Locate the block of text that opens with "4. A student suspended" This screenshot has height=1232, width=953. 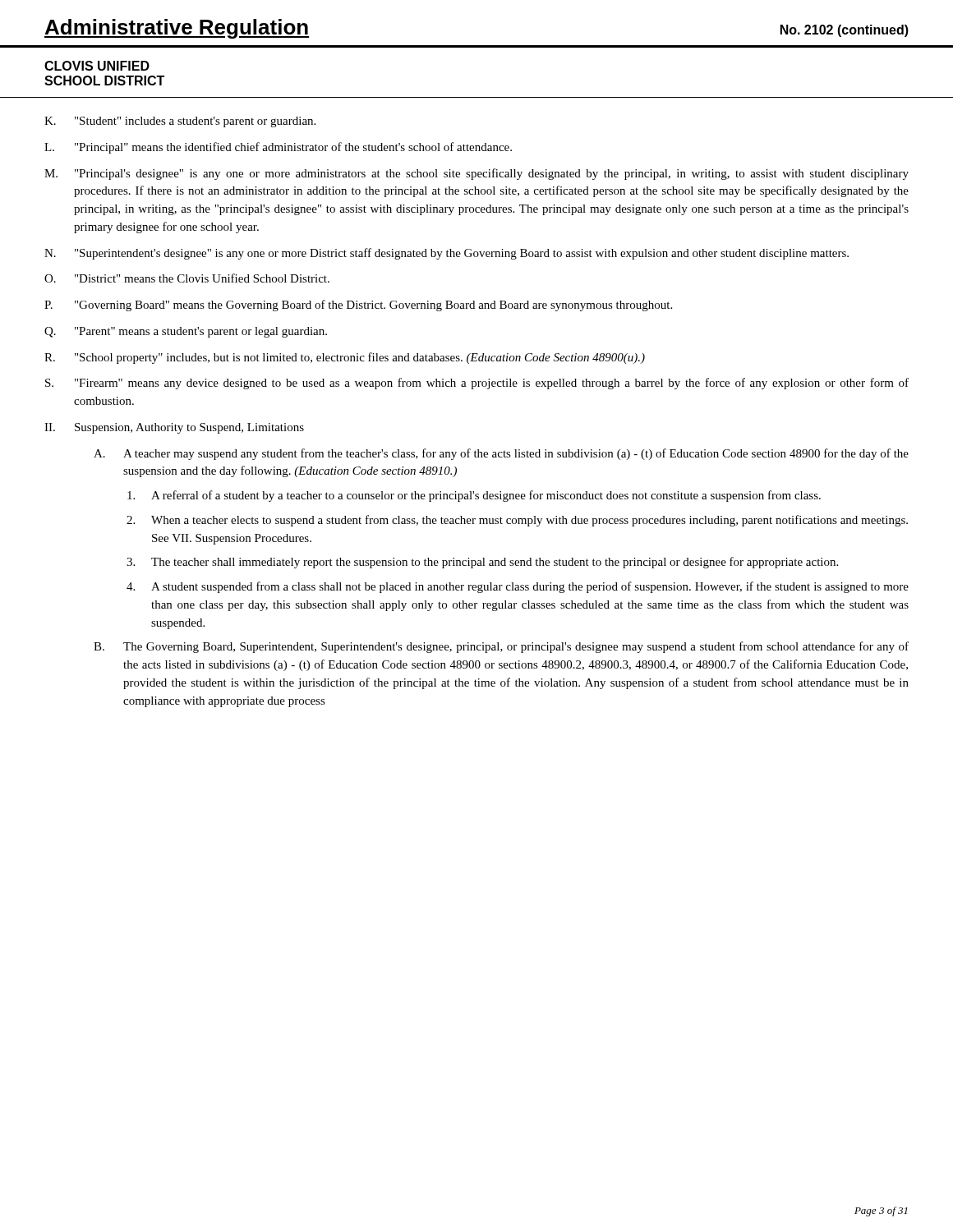click(518, 605)
